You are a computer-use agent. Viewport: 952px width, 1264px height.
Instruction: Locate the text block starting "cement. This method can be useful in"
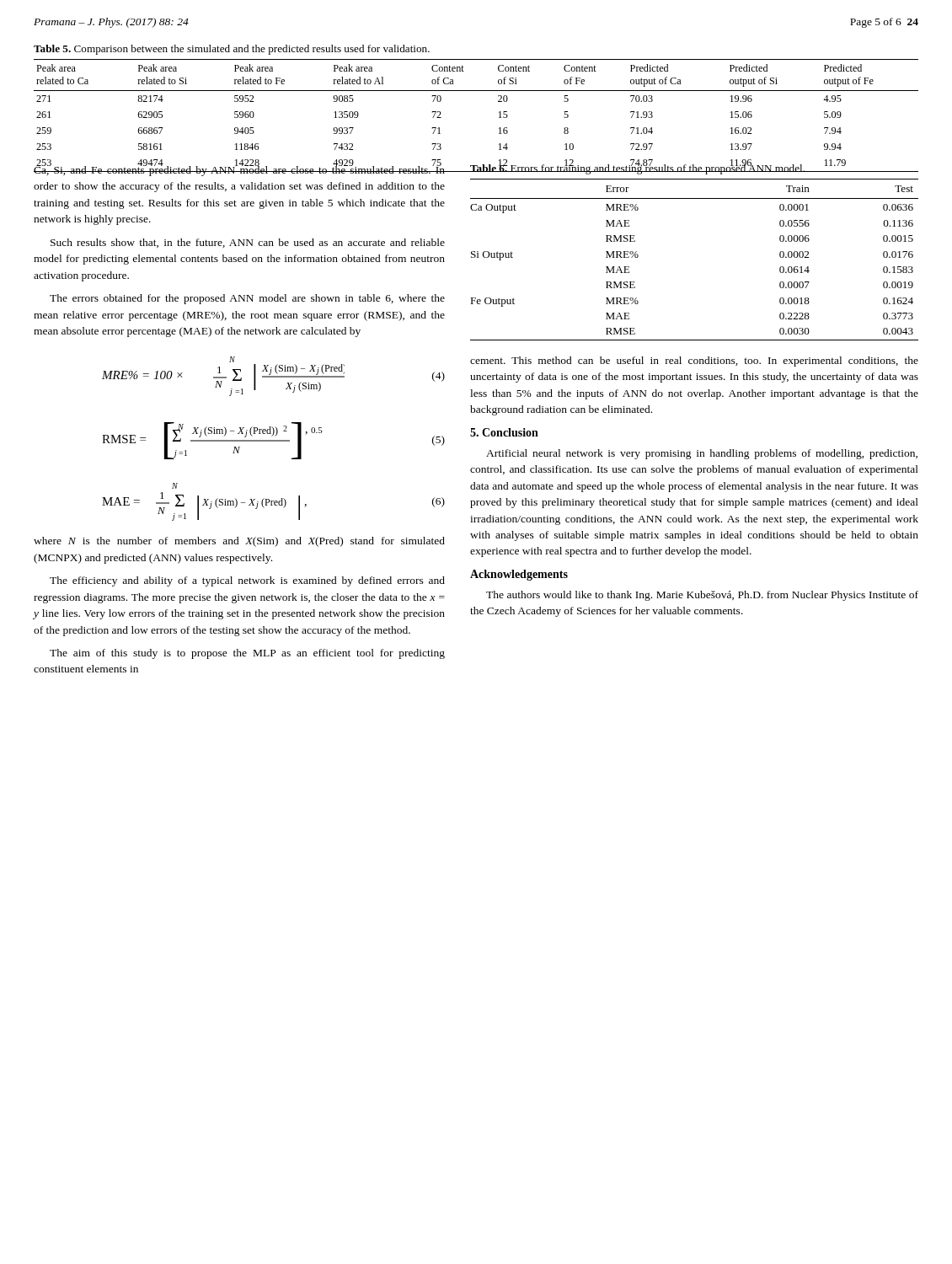coord(694,385)
